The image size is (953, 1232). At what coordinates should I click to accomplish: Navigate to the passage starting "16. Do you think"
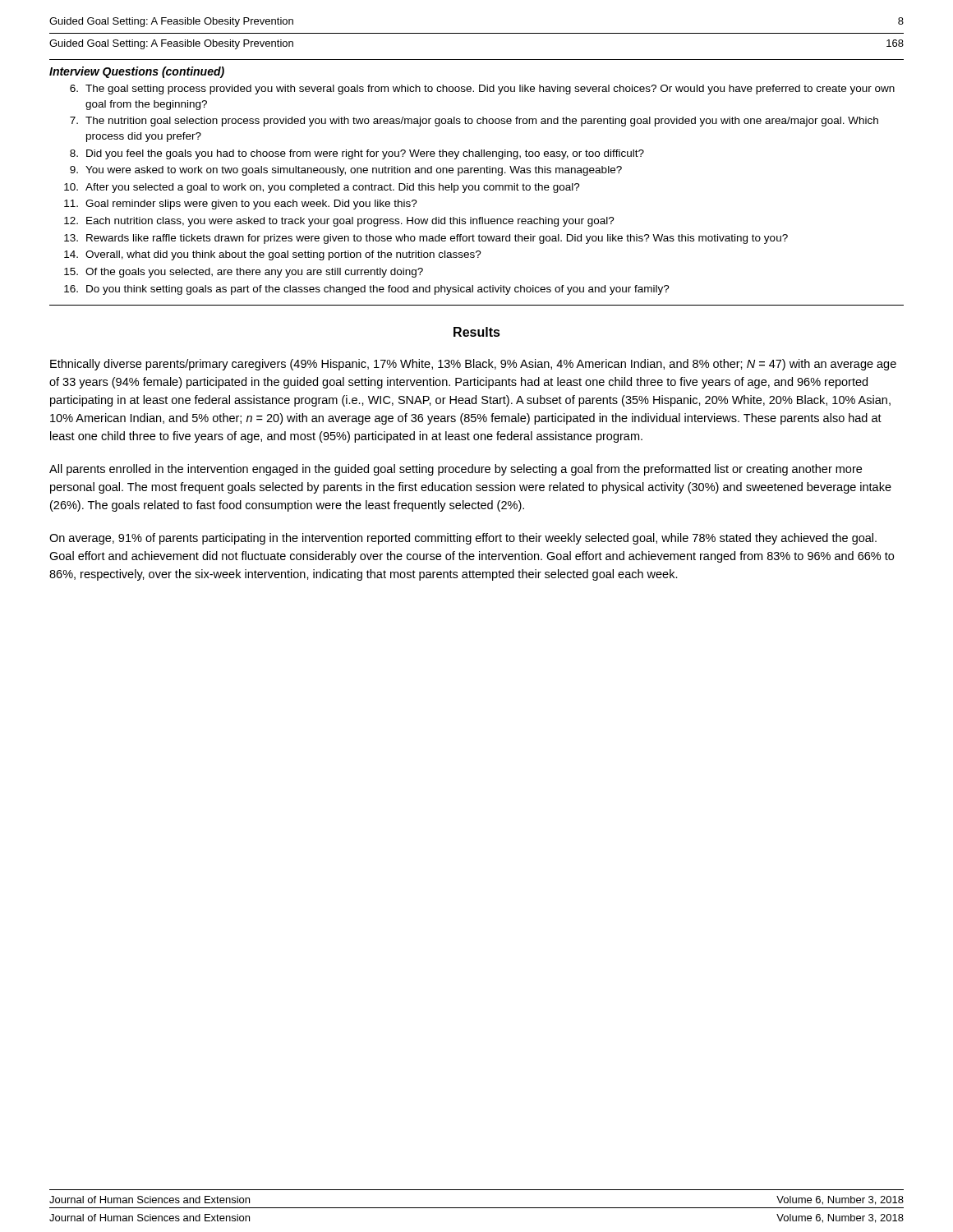tap(476, 289)
